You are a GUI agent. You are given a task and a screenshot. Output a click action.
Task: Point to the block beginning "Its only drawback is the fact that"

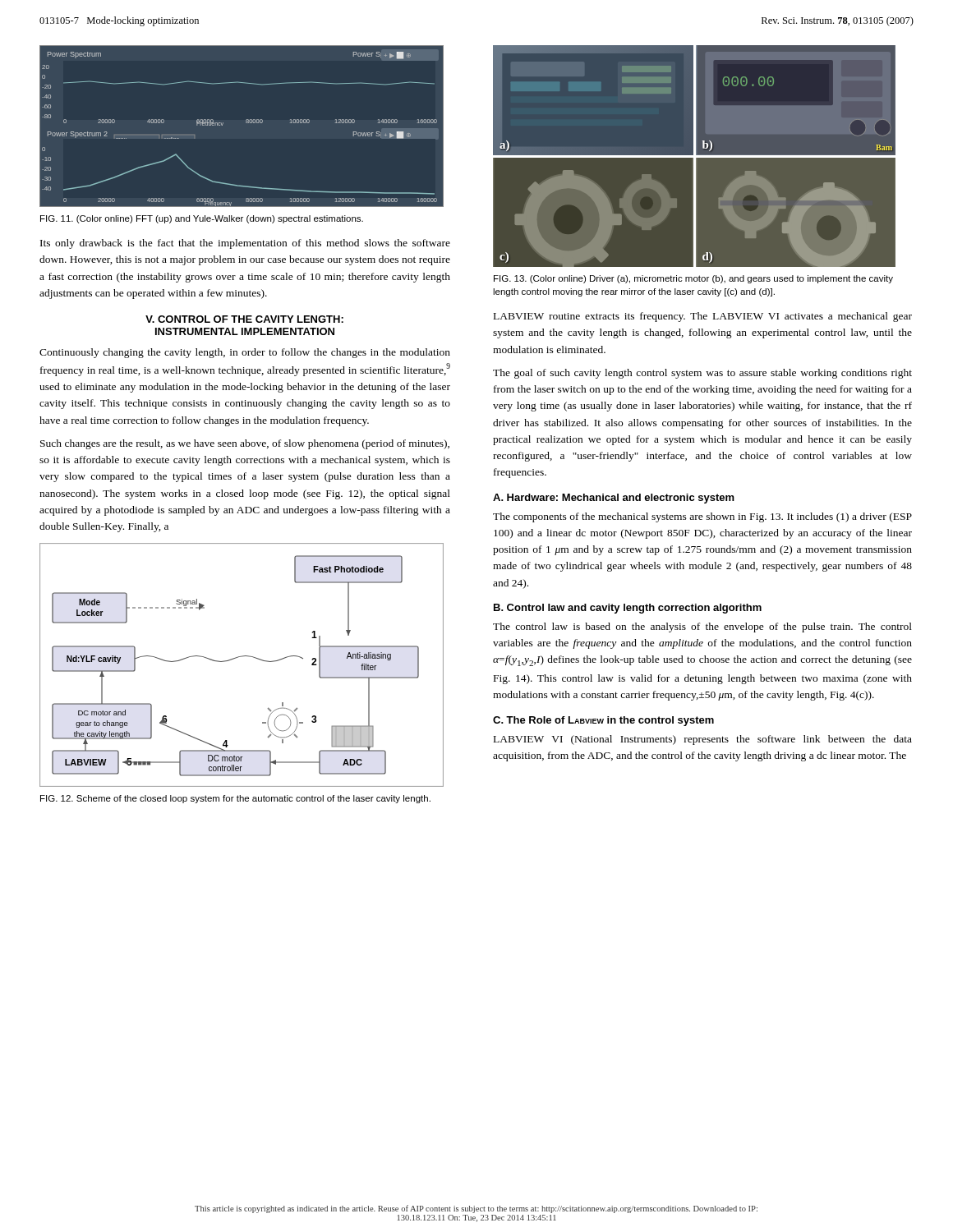click(245, 268)
